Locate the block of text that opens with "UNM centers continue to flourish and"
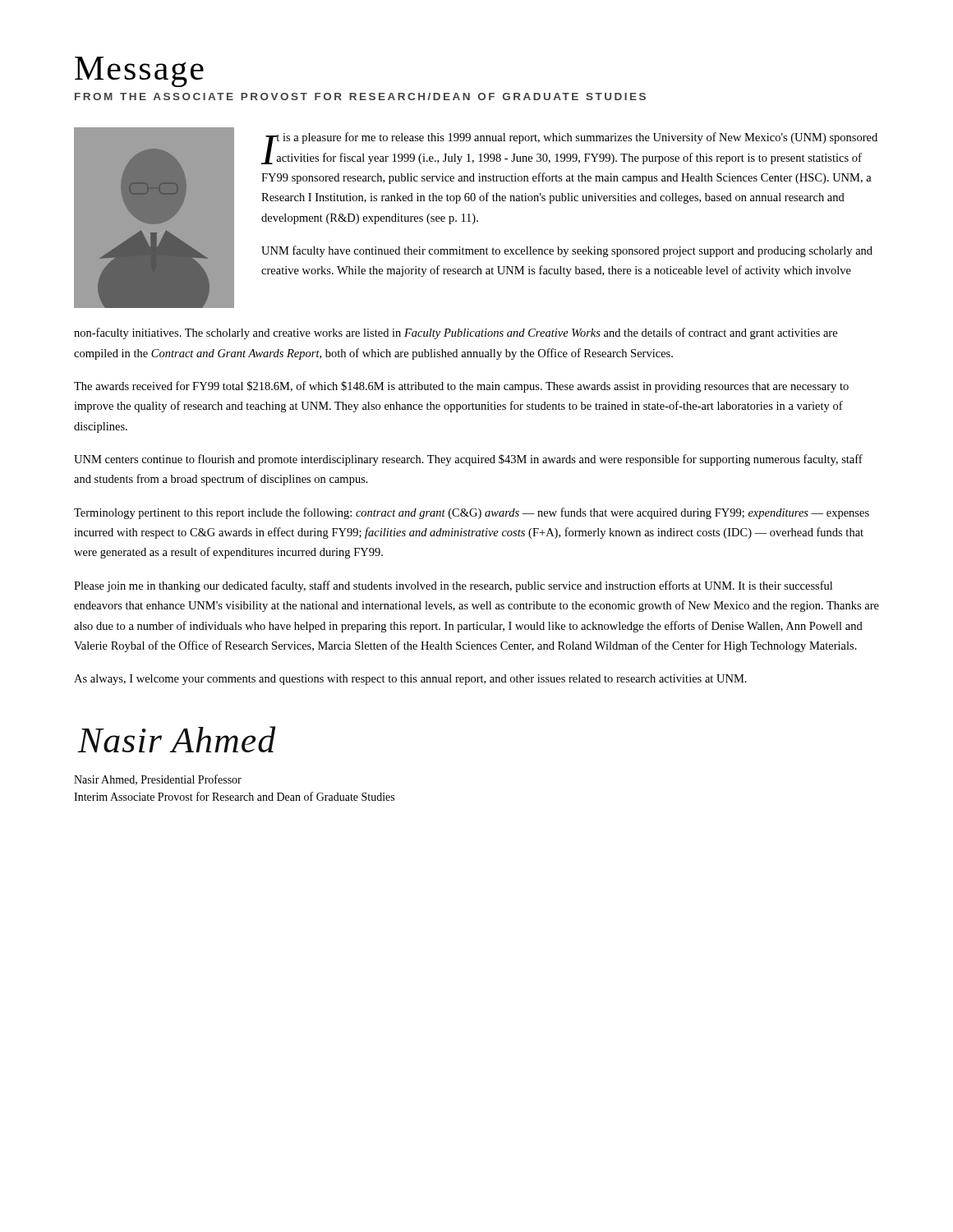Image resolution: width=953 pixels, height=1232 pixels. point(476,469)
